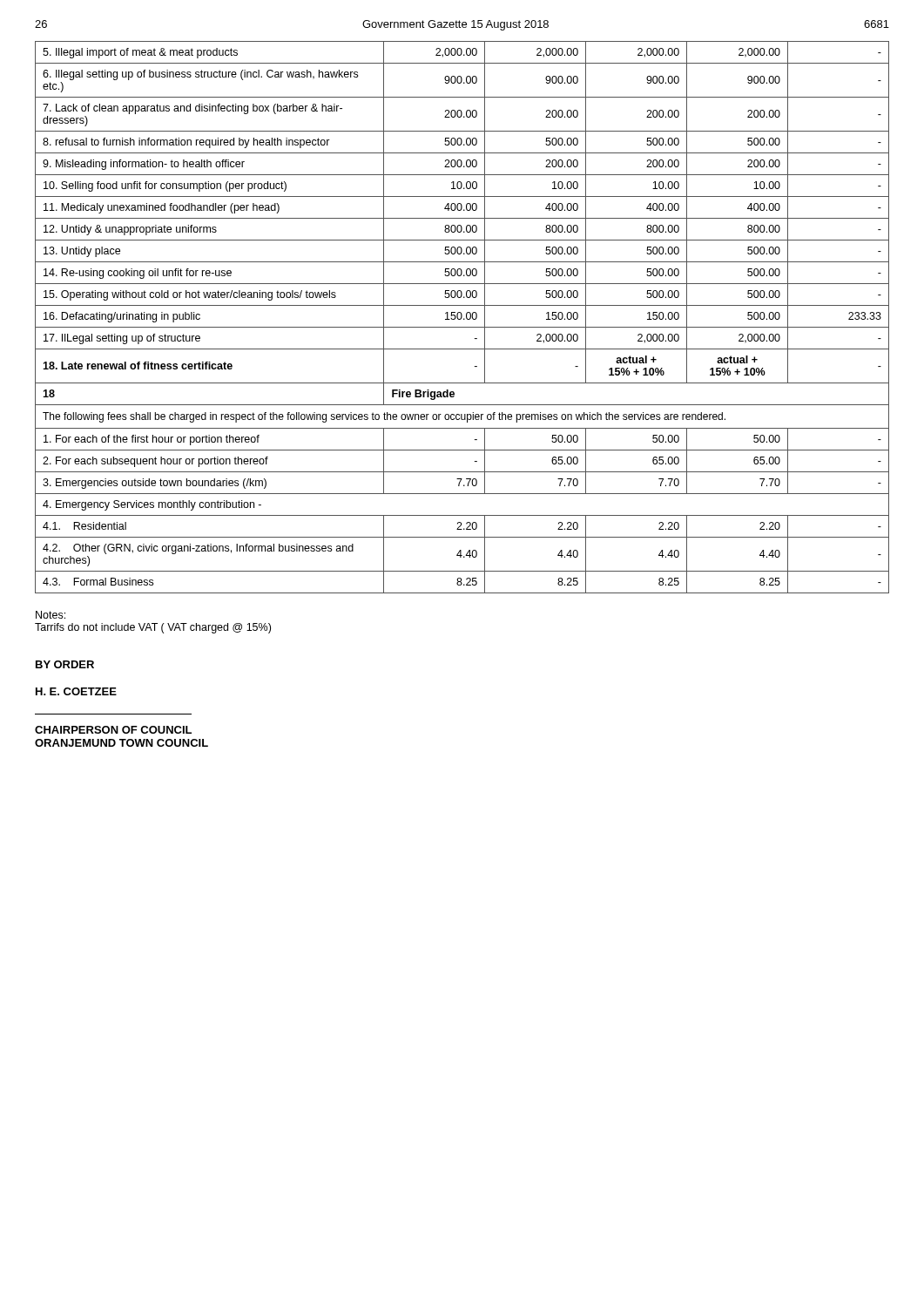
Task: Select the table that reads "8. refusal to"
Action: pos(462,317)
